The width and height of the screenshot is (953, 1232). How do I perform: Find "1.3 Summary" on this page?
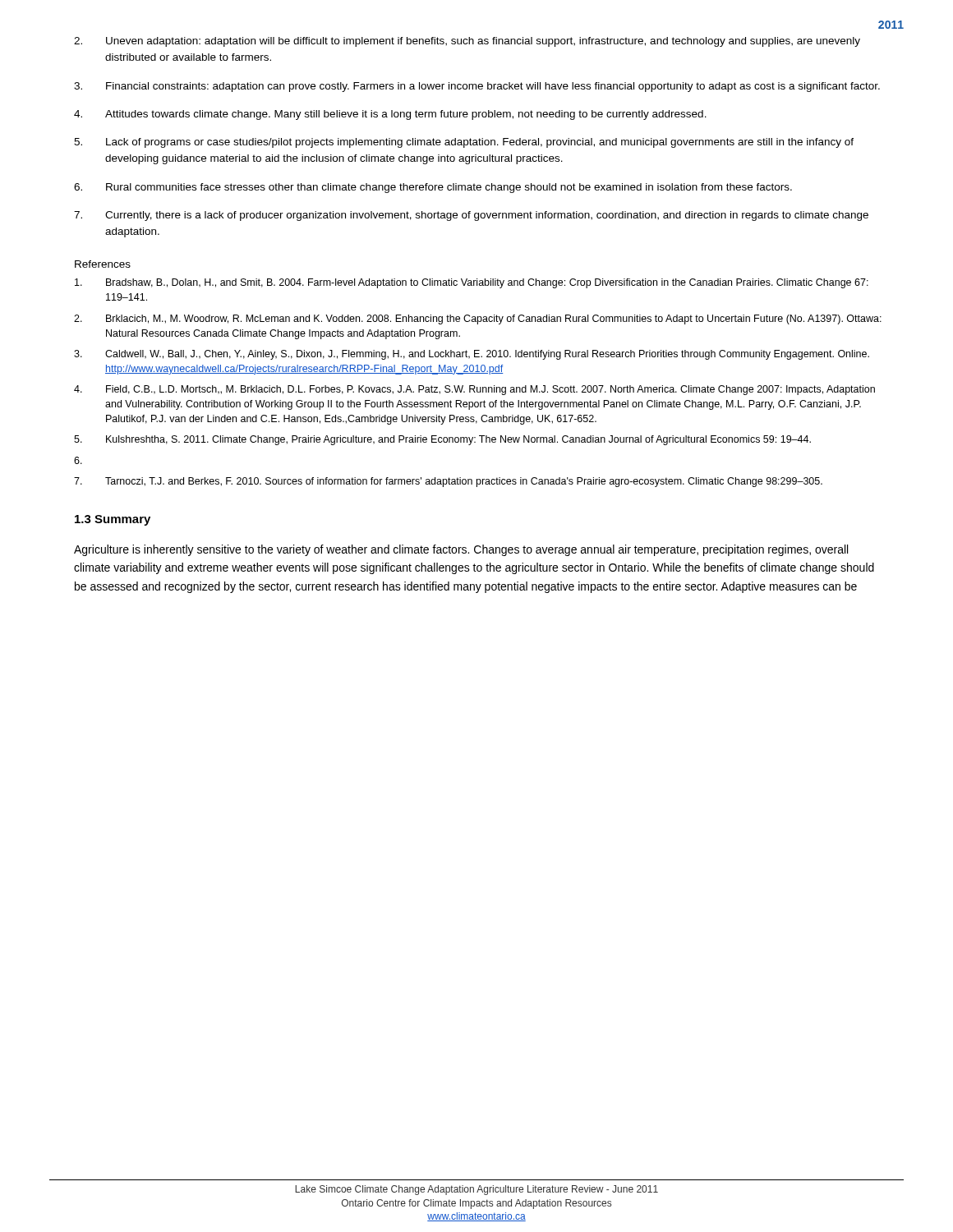pos(112,518)
